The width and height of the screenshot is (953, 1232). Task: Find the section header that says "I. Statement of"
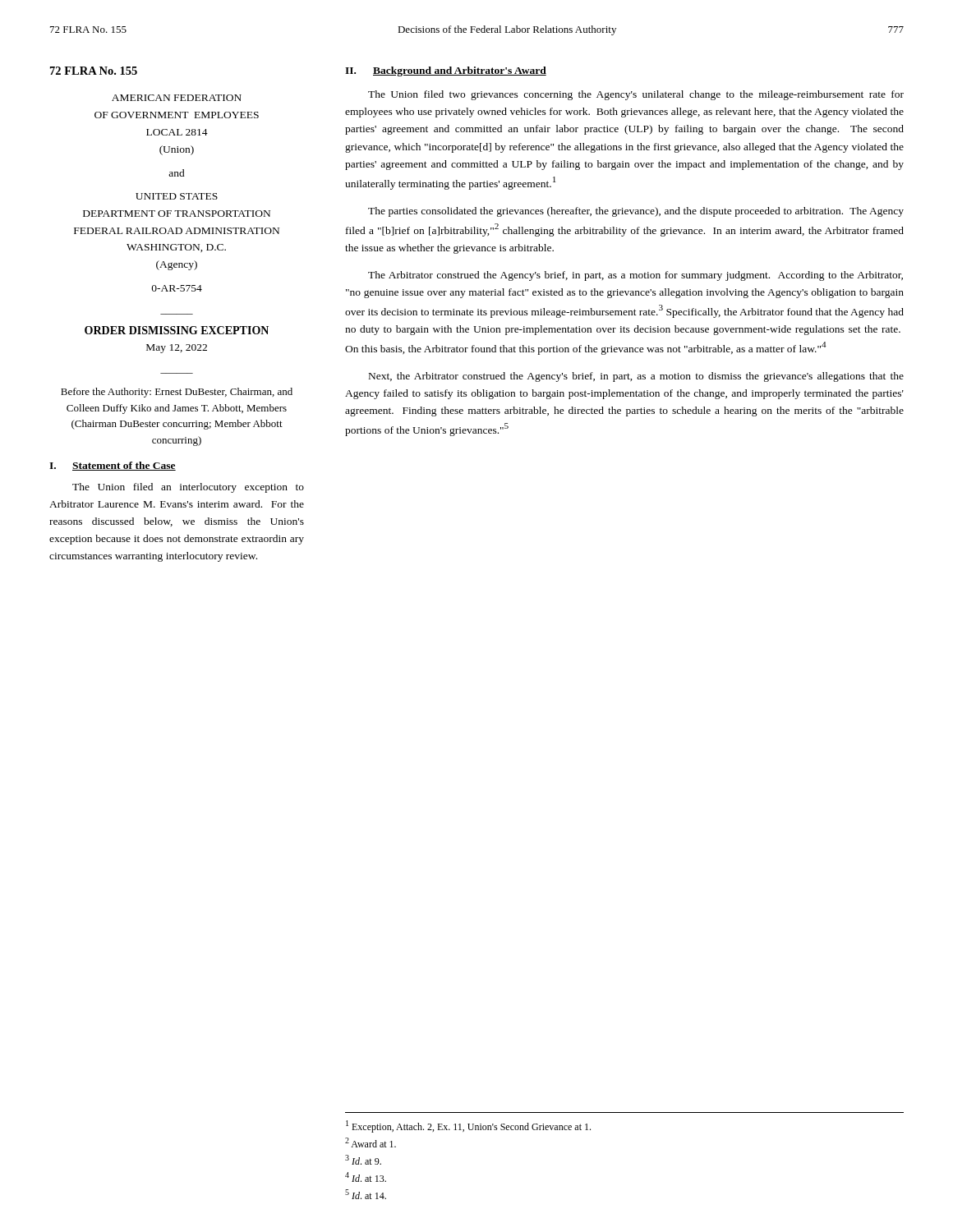pos(112,466)
